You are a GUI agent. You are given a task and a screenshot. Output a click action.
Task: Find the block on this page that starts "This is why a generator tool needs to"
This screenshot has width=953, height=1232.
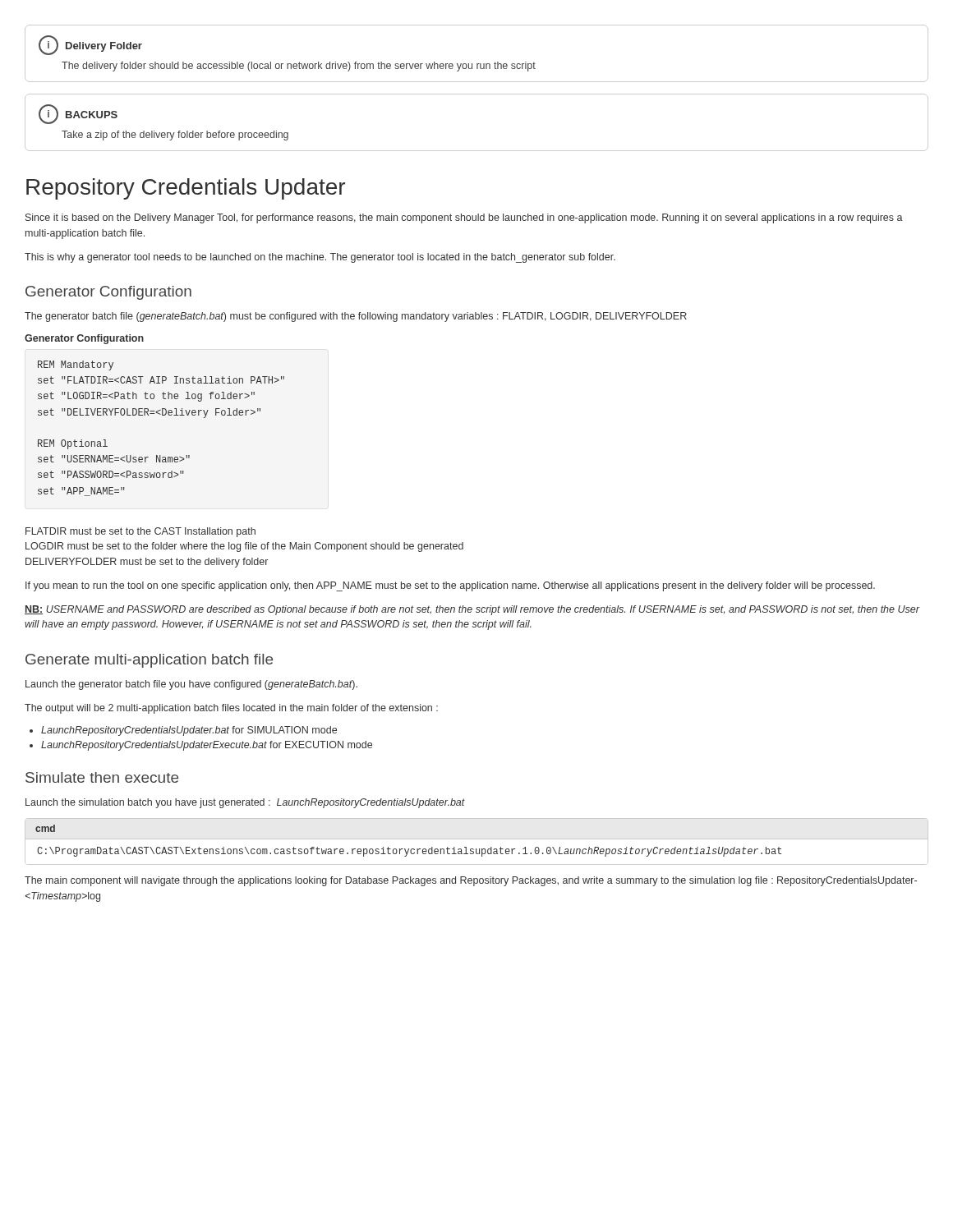coord(320,257)
